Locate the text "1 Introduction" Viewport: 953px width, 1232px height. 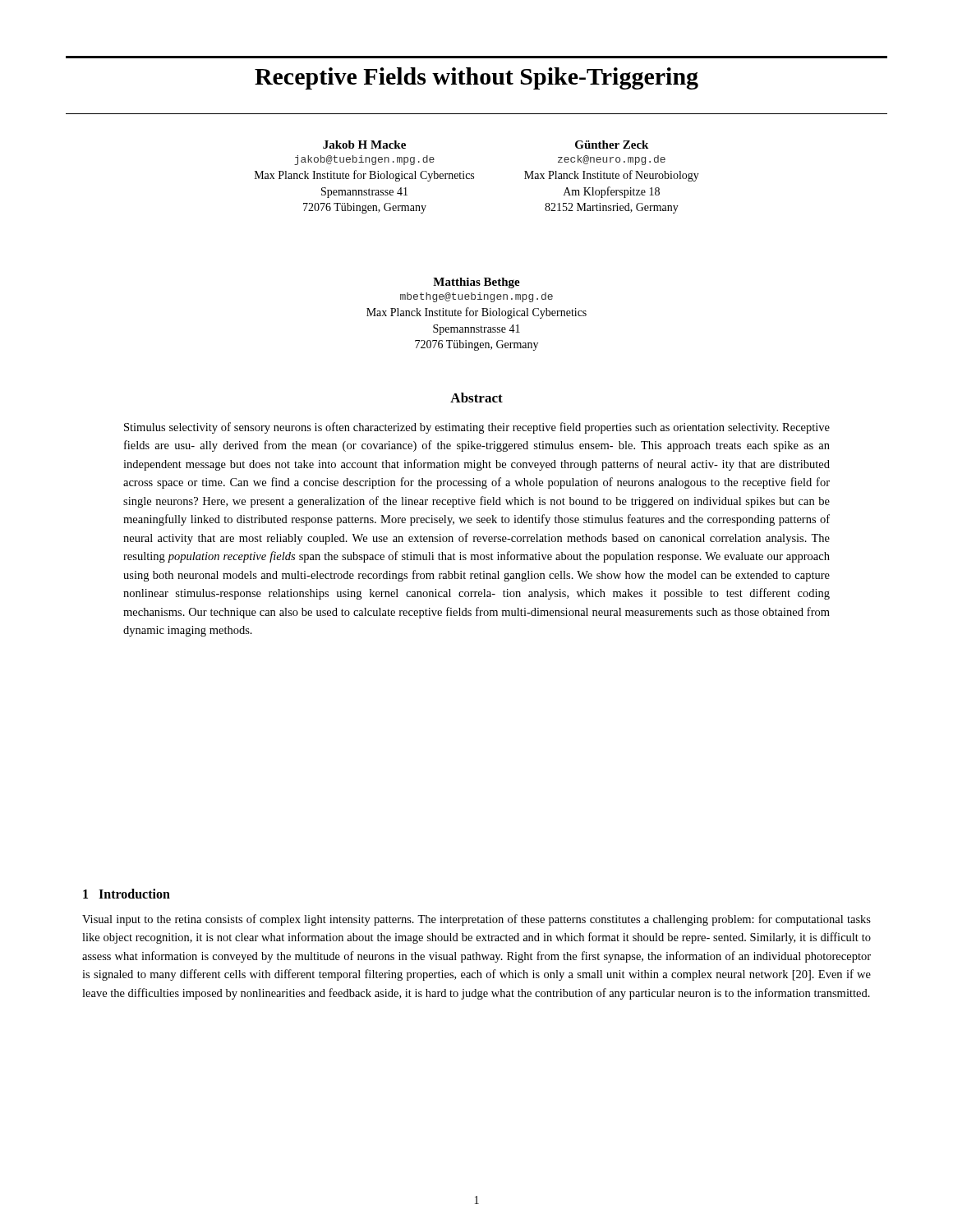point(126,894)
